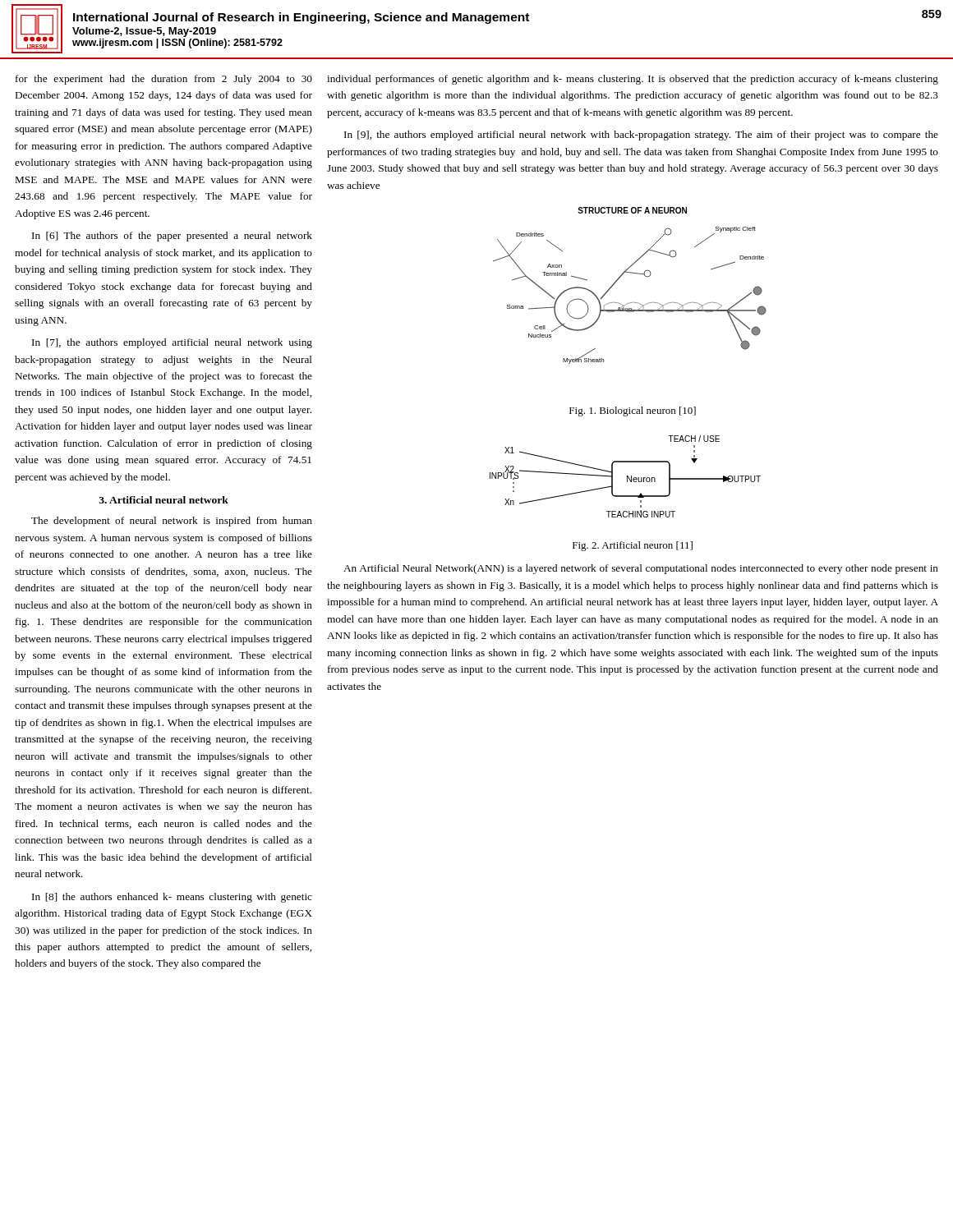Click on the text block containing "An Artificial Neural Network(ANN) is a layered"
Viewport: 953px width, 1232px height.
633,628
